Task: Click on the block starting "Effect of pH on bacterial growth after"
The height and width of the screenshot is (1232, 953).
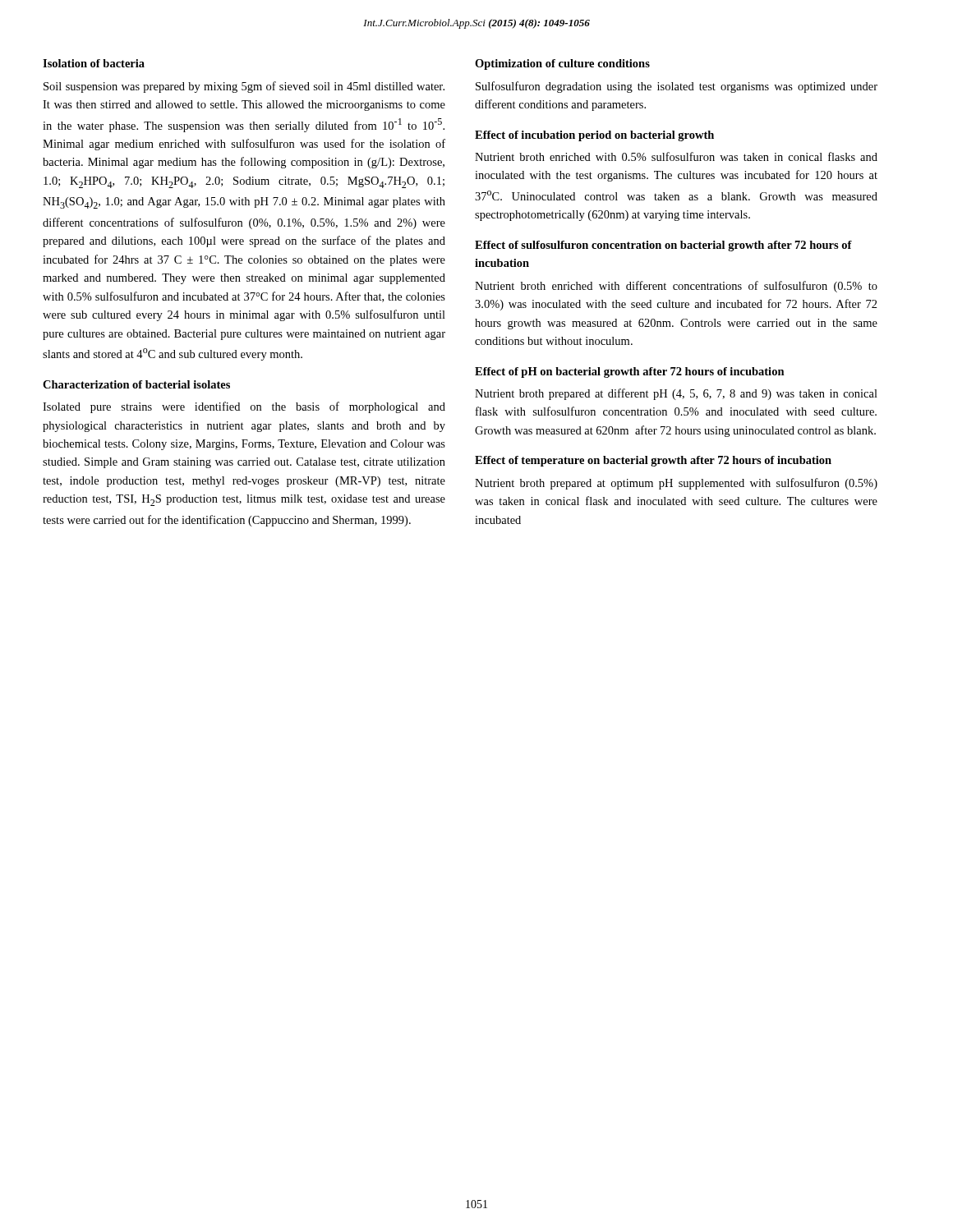Action: (x=630, y=371)
